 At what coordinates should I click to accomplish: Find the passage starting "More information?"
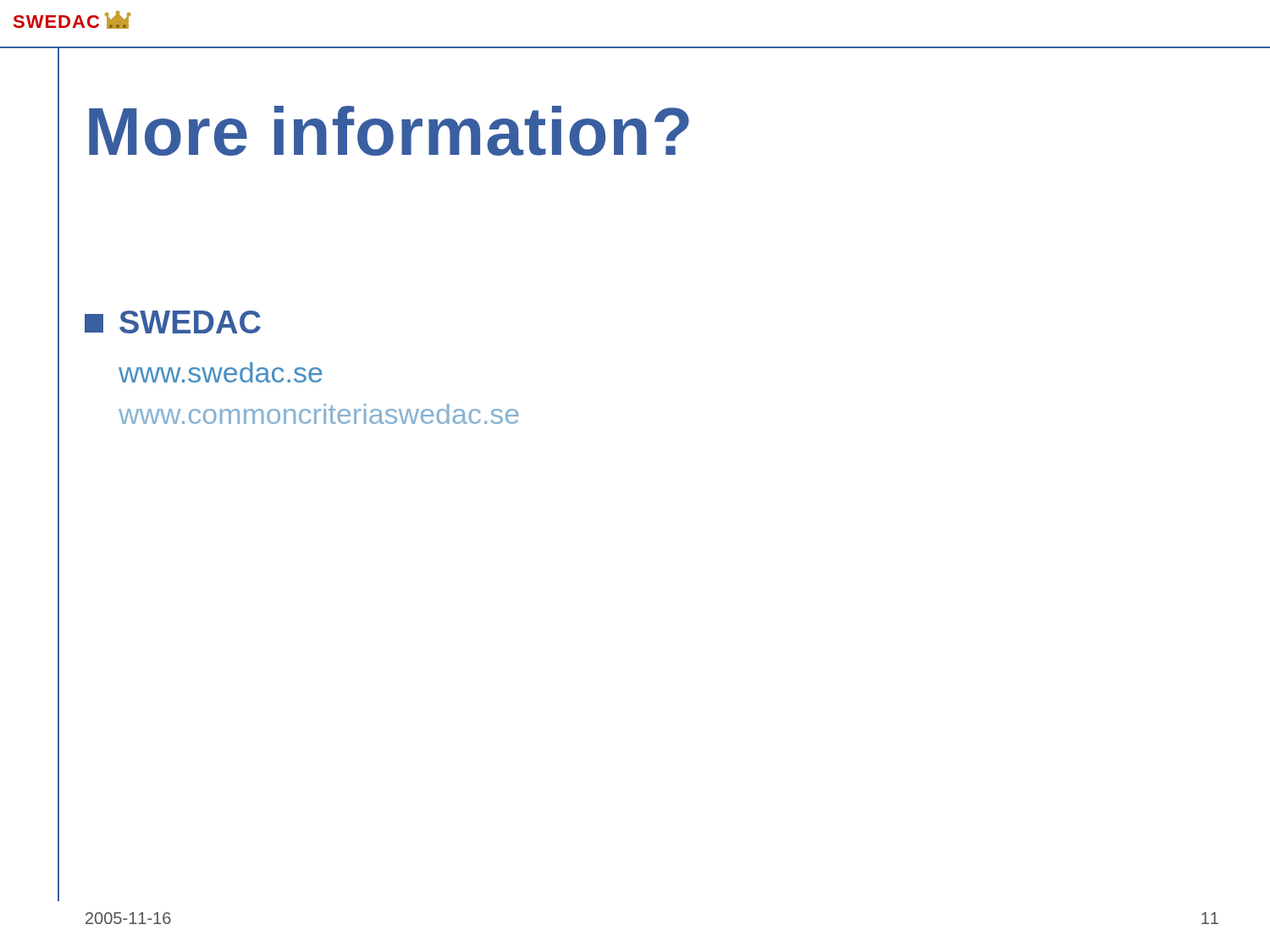tap(389, 132)
